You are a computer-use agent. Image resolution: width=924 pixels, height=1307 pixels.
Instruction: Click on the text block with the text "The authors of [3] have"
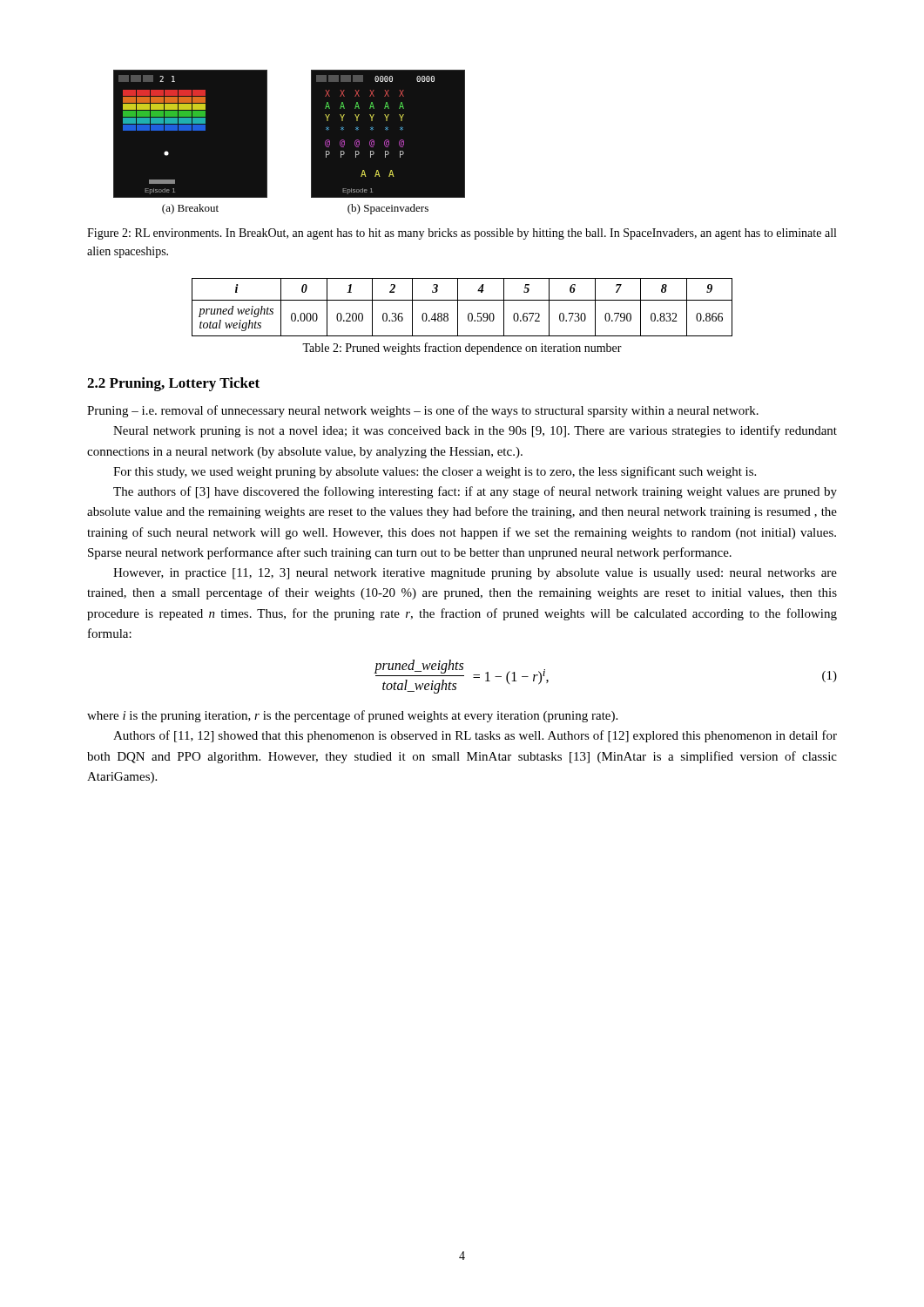(462, 522)
